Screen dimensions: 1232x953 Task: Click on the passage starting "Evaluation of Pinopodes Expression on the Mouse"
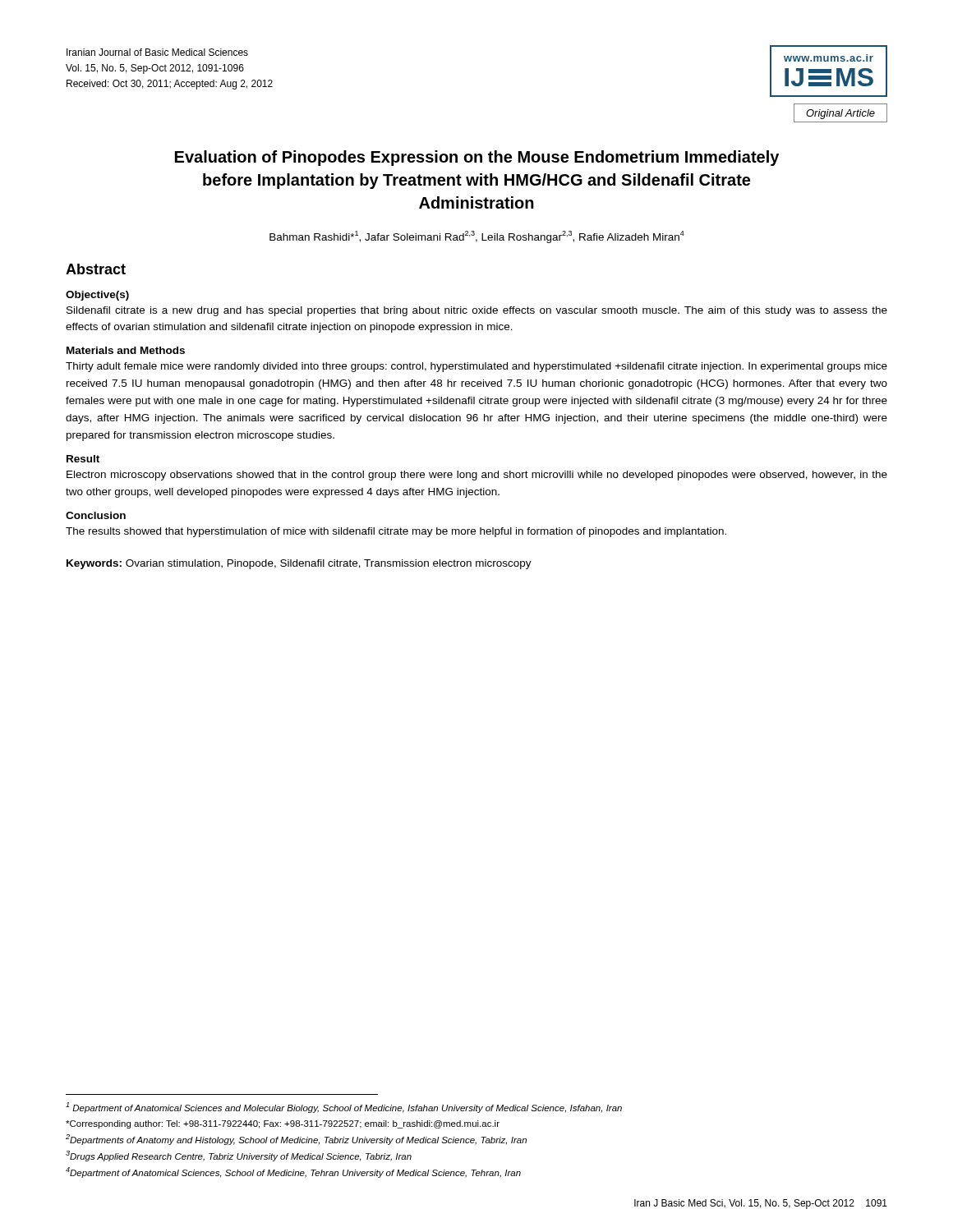tap(476, 180)
